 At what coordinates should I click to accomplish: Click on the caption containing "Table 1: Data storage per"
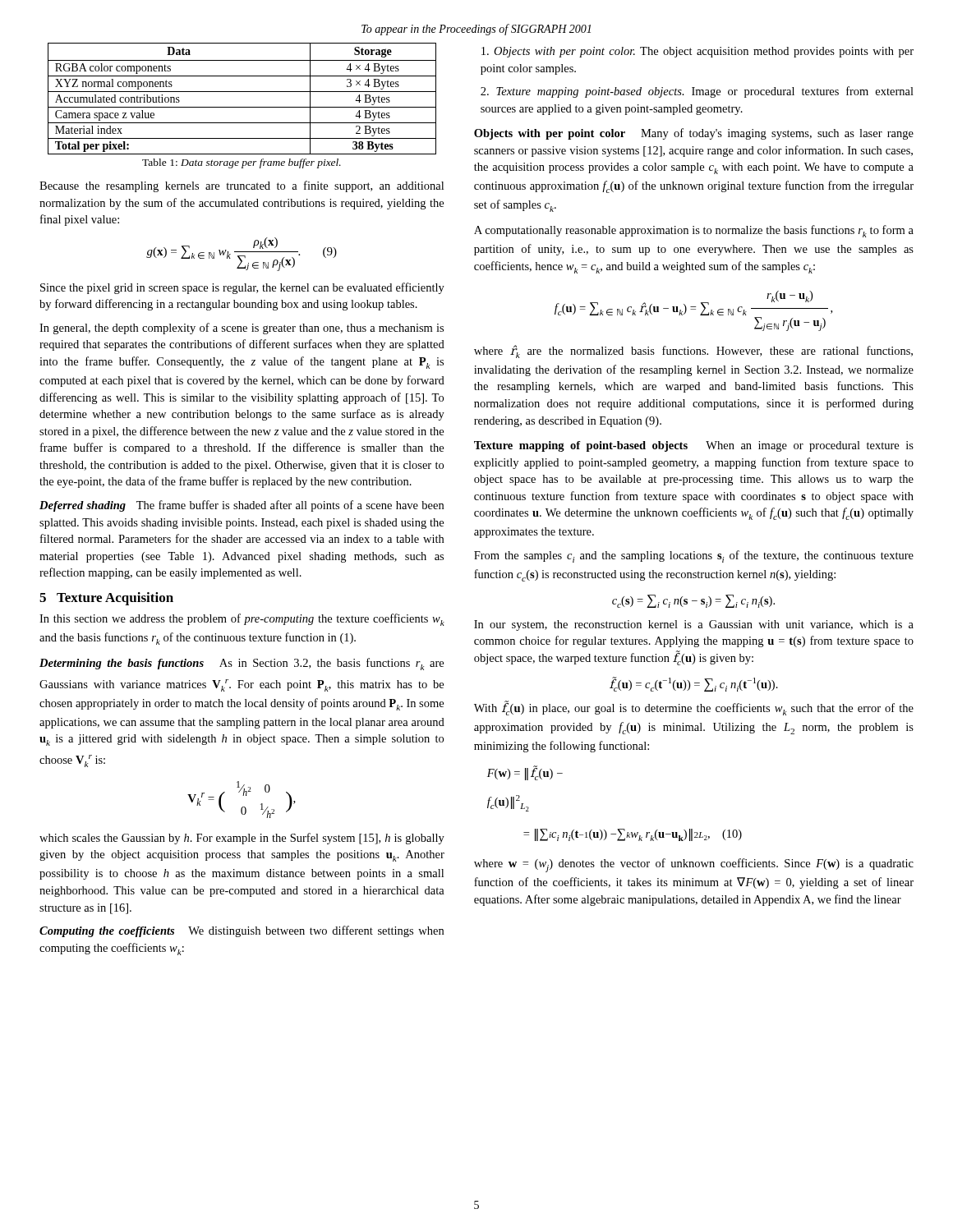pyautogui.click(x=242, y=162)
